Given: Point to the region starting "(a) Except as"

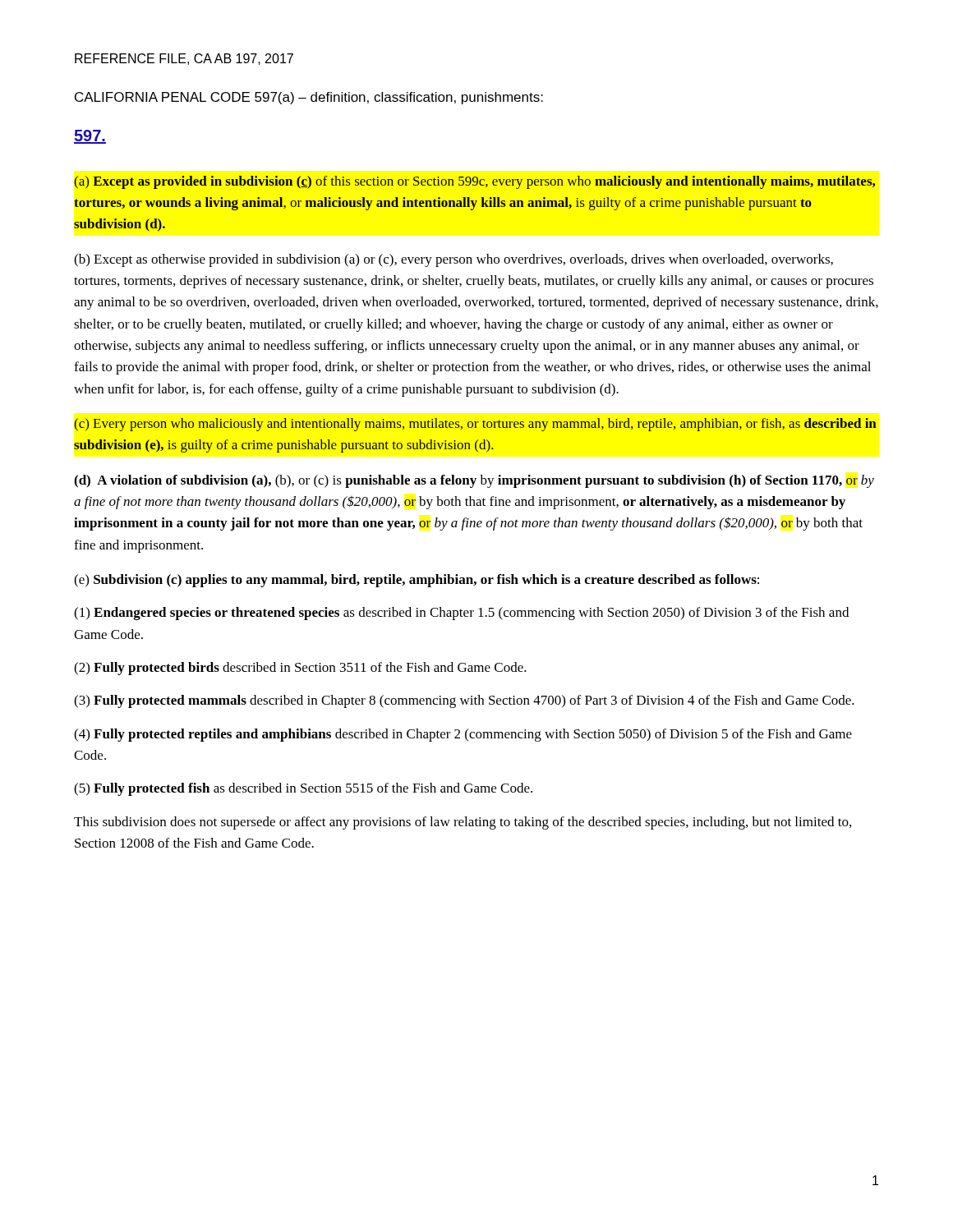Looking at the screenshot, I should pos(476,203).
